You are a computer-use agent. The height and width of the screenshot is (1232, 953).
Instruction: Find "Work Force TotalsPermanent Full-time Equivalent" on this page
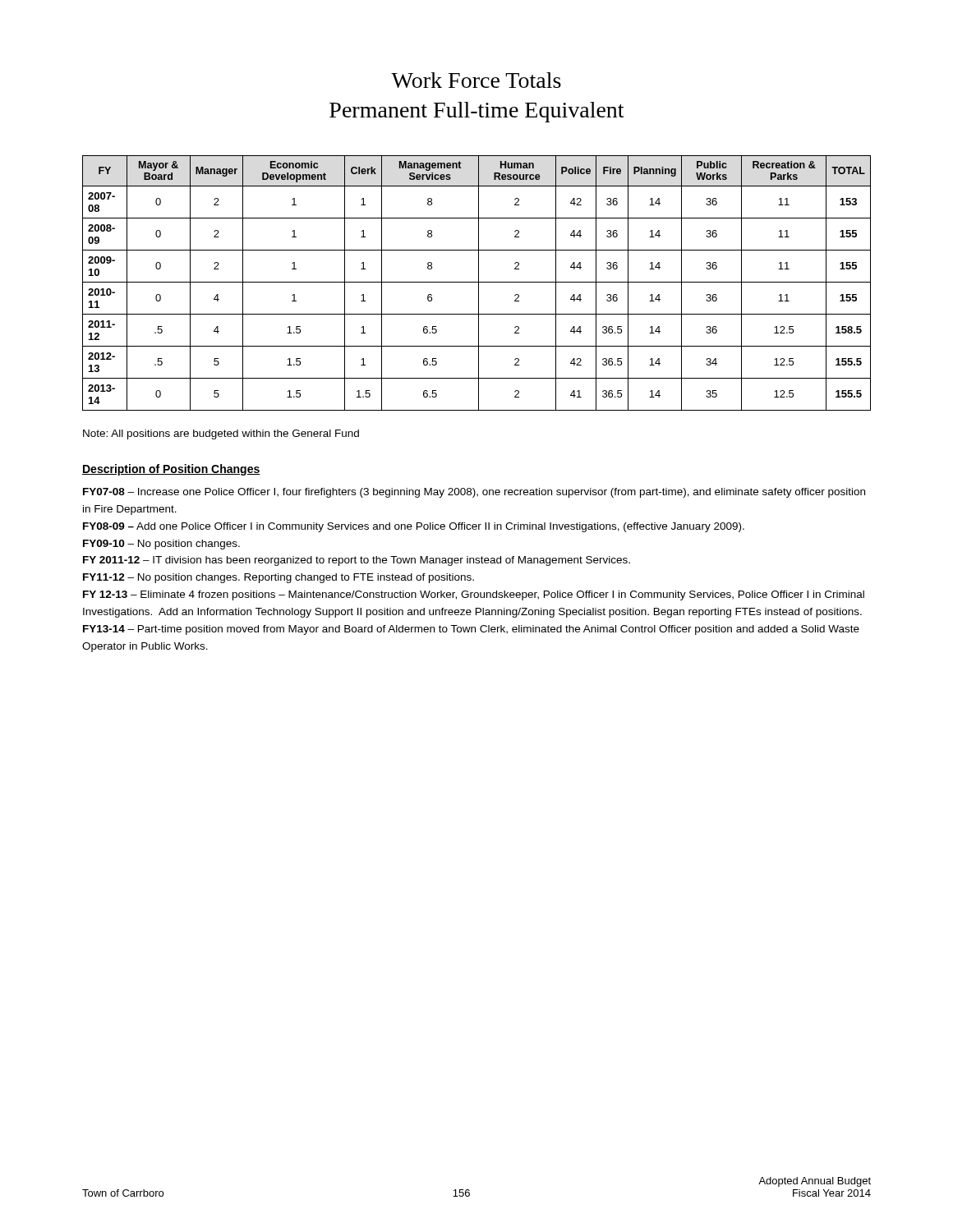point(476,96)
